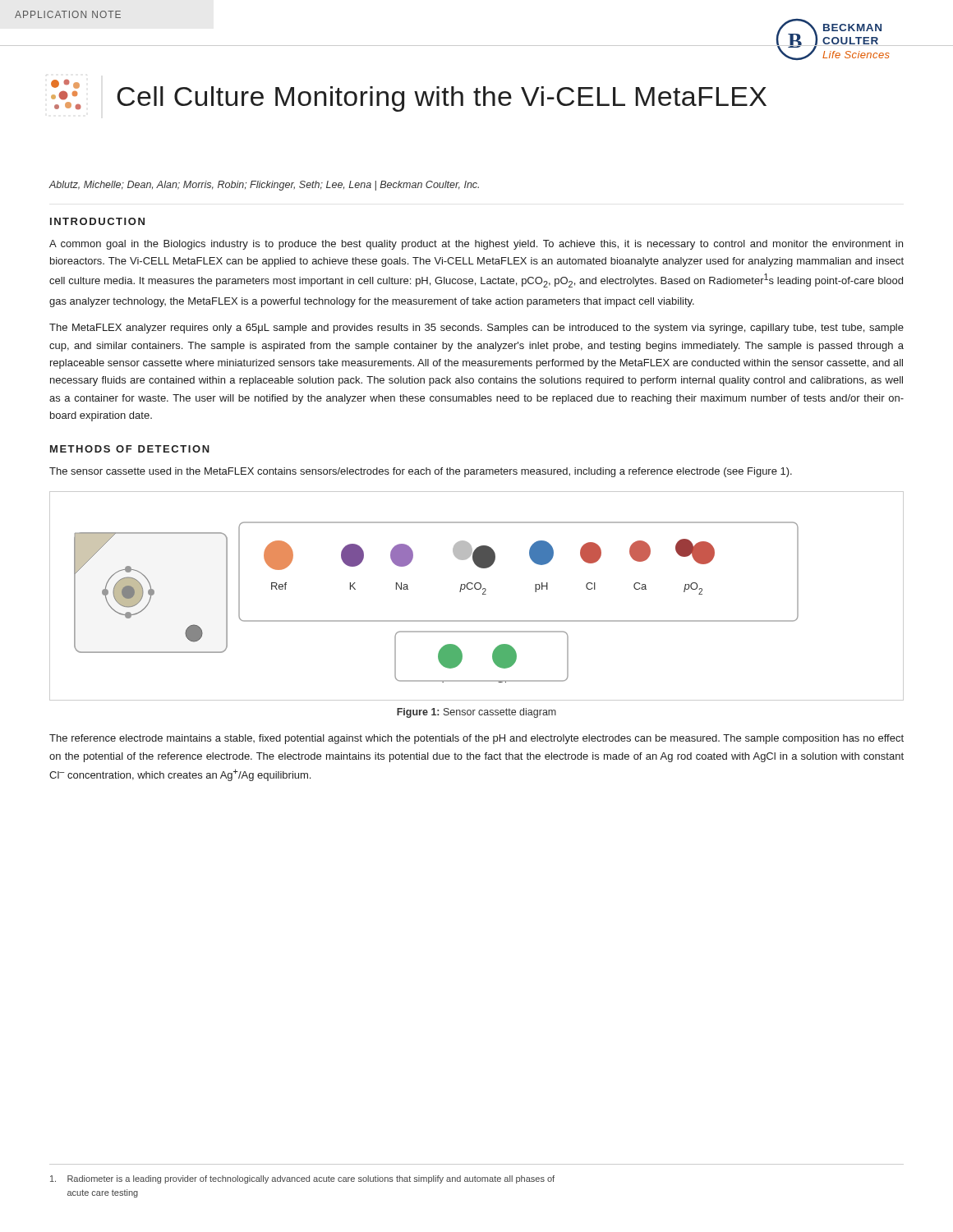
Task: Find the block on this page that starts "Ablutz, Michelle; Dean, Alan;"
Action: [x=265, y=185]
